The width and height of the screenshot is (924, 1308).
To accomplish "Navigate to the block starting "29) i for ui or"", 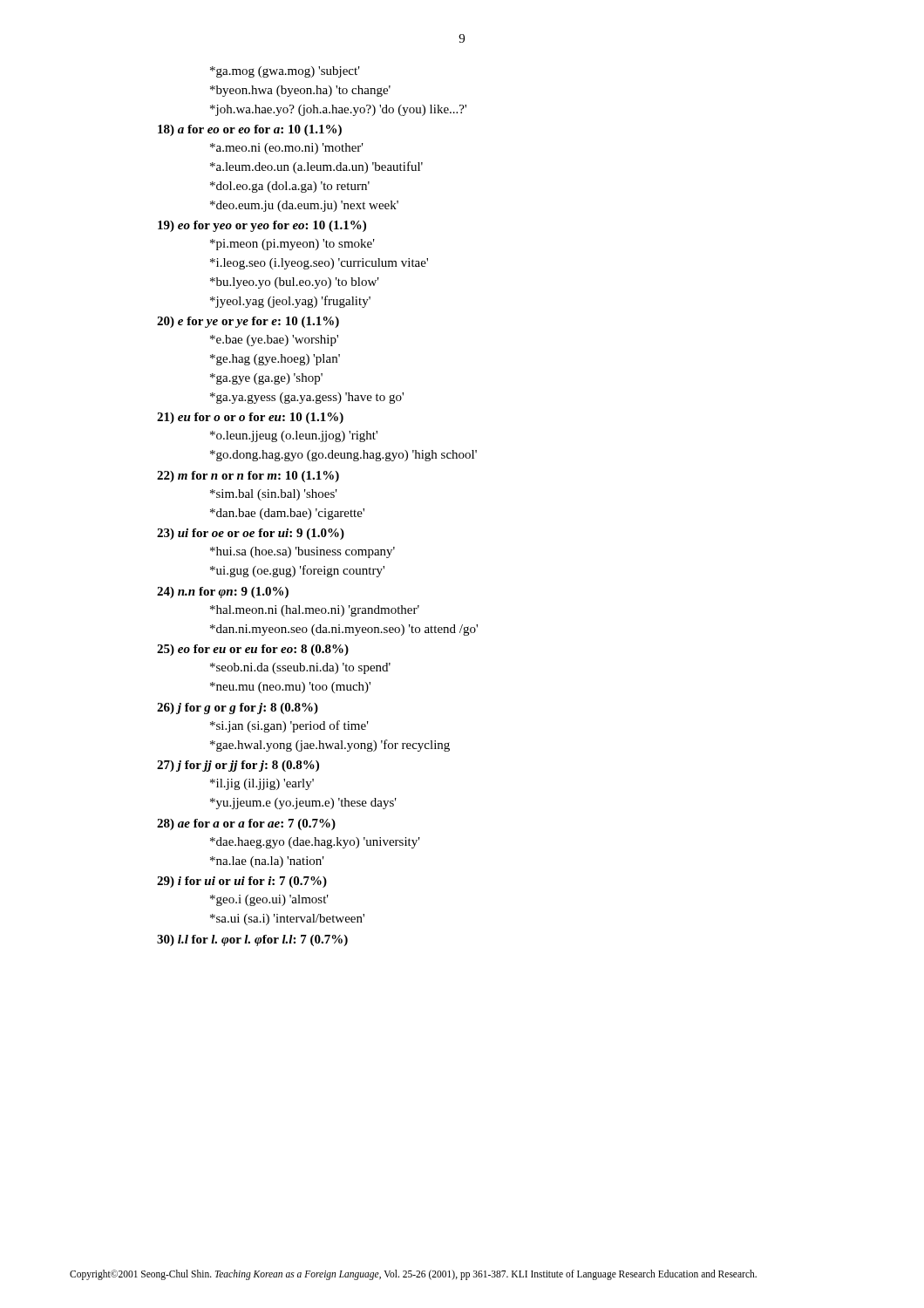I will point(242,881).
